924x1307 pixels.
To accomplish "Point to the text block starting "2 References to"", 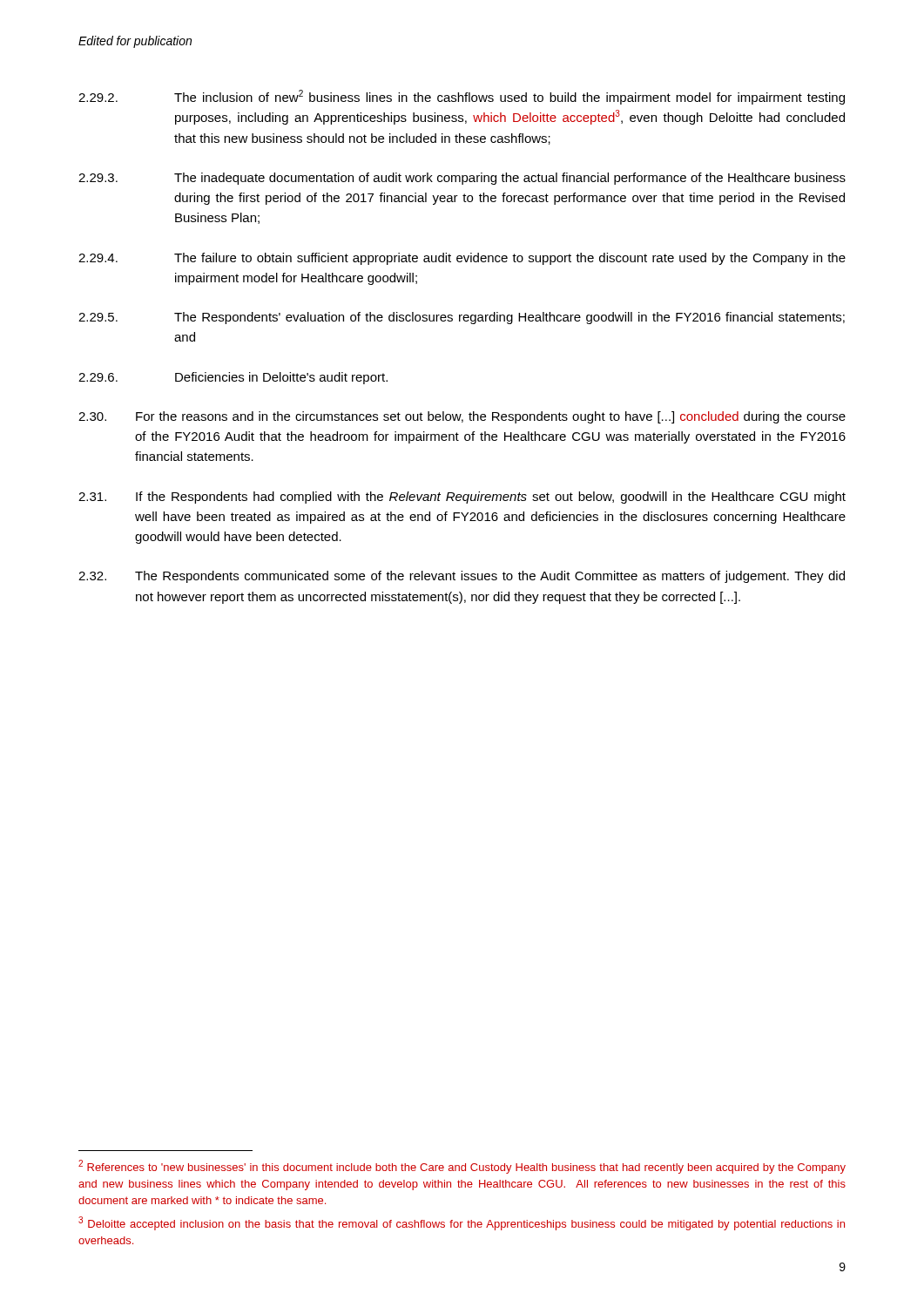I will 462,1183.
